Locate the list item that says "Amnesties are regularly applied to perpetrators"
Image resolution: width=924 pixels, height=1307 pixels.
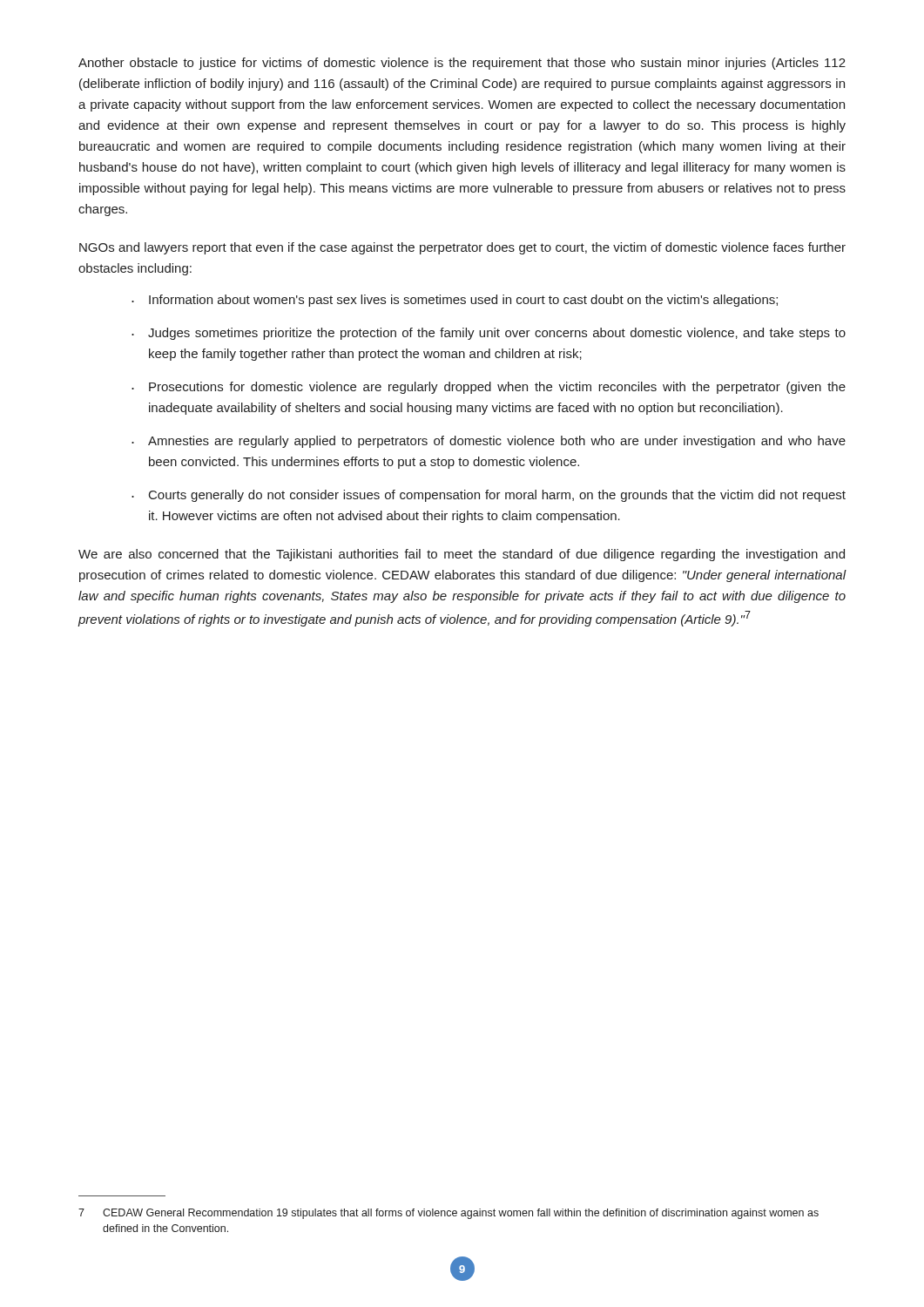tap(497, 451)
